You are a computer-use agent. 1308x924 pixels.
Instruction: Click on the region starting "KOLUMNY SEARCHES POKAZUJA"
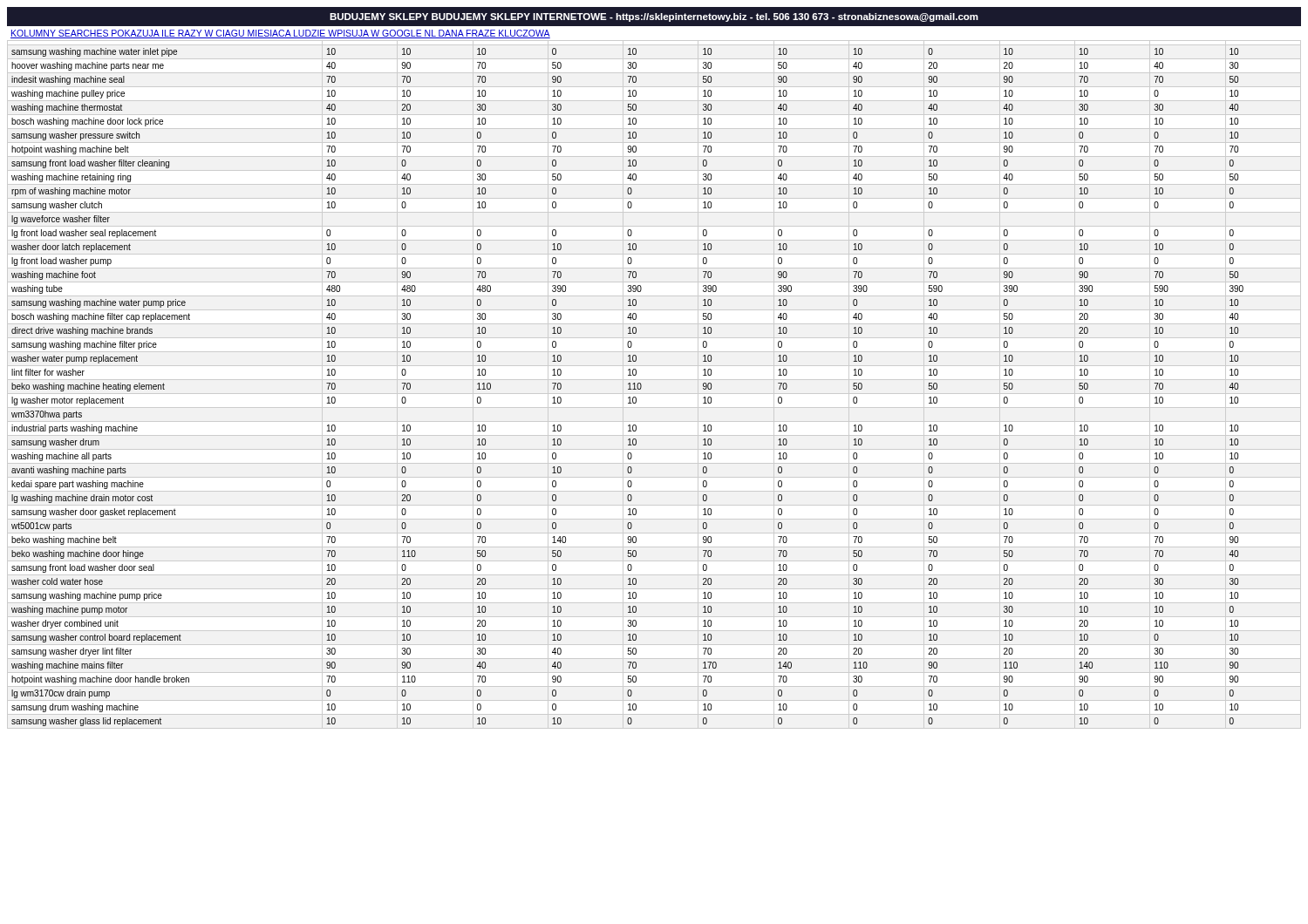click(x=280, y=33)
